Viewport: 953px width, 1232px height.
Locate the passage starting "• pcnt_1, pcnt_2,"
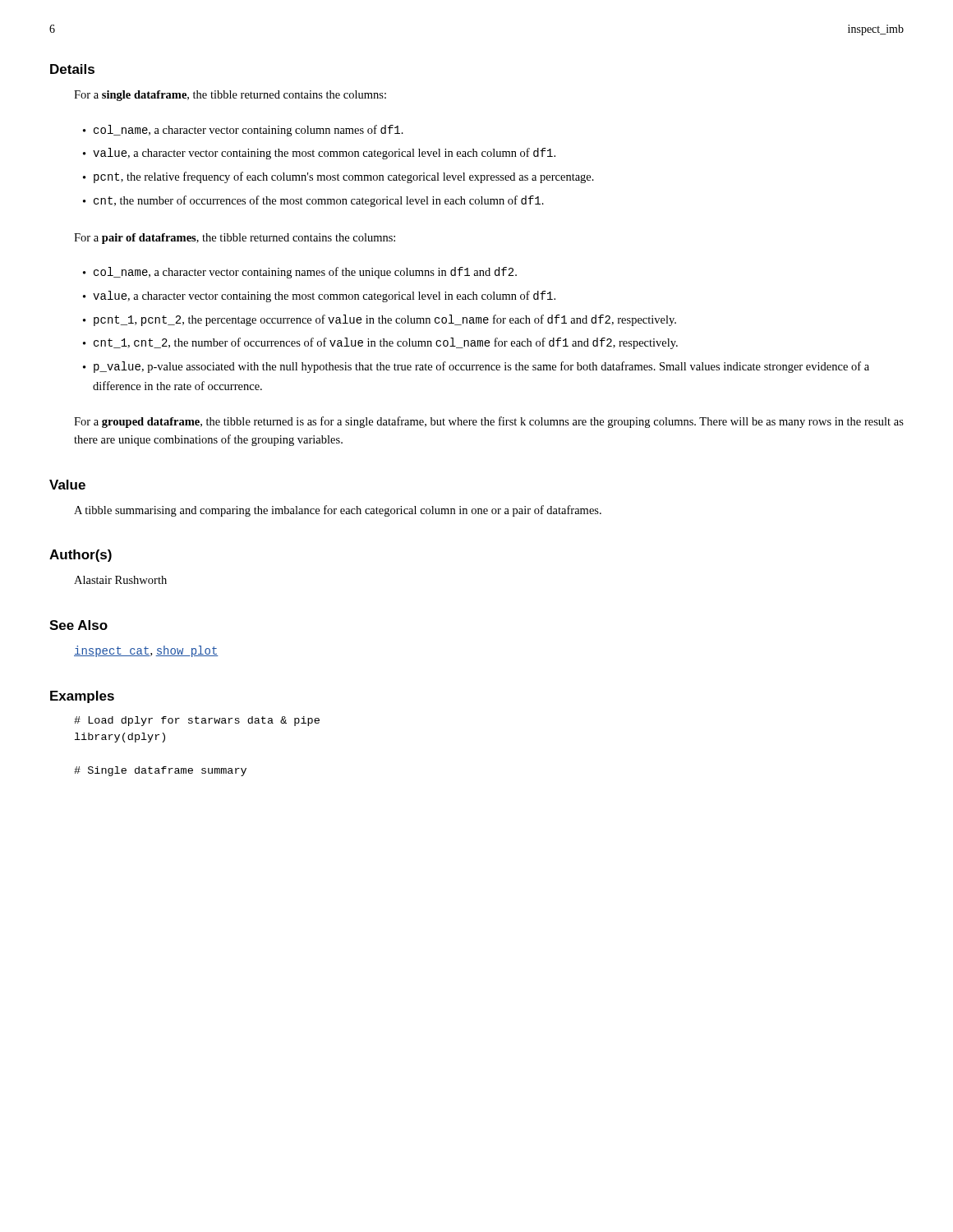tap(493, 320)
